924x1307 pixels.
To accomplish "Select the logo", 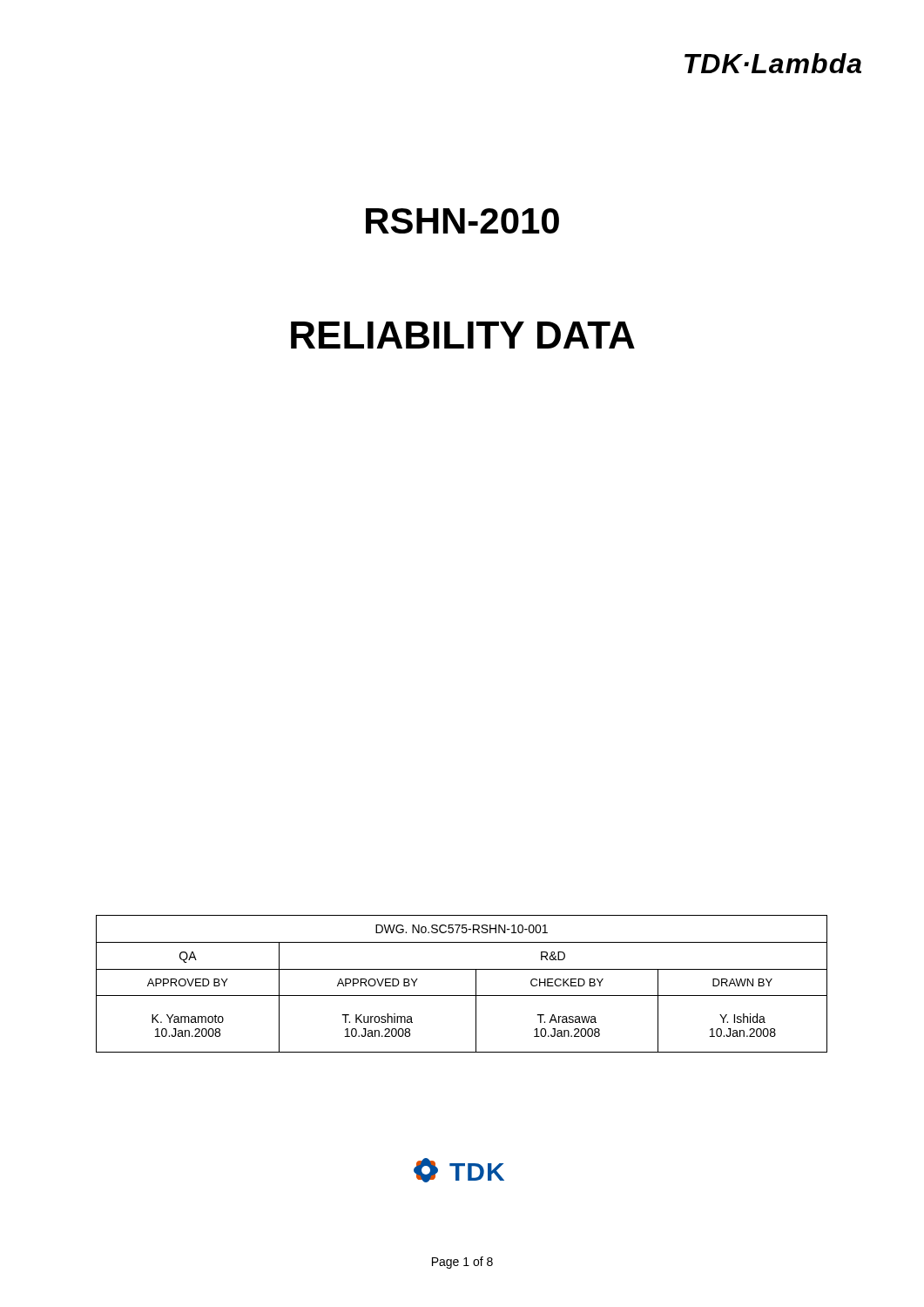I will point(462,1174).
